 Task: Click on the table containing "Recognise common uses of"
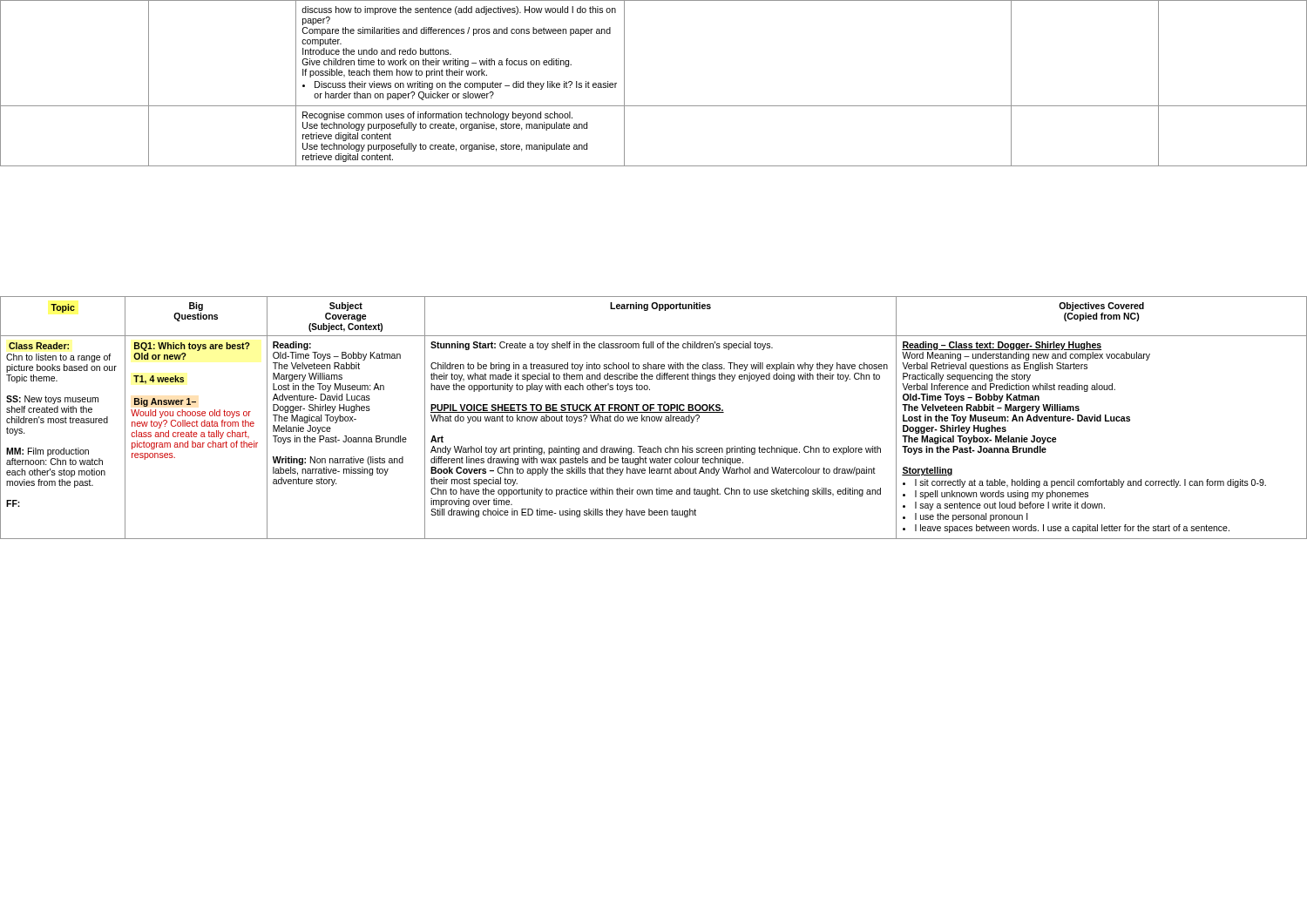tap(654, 83)
